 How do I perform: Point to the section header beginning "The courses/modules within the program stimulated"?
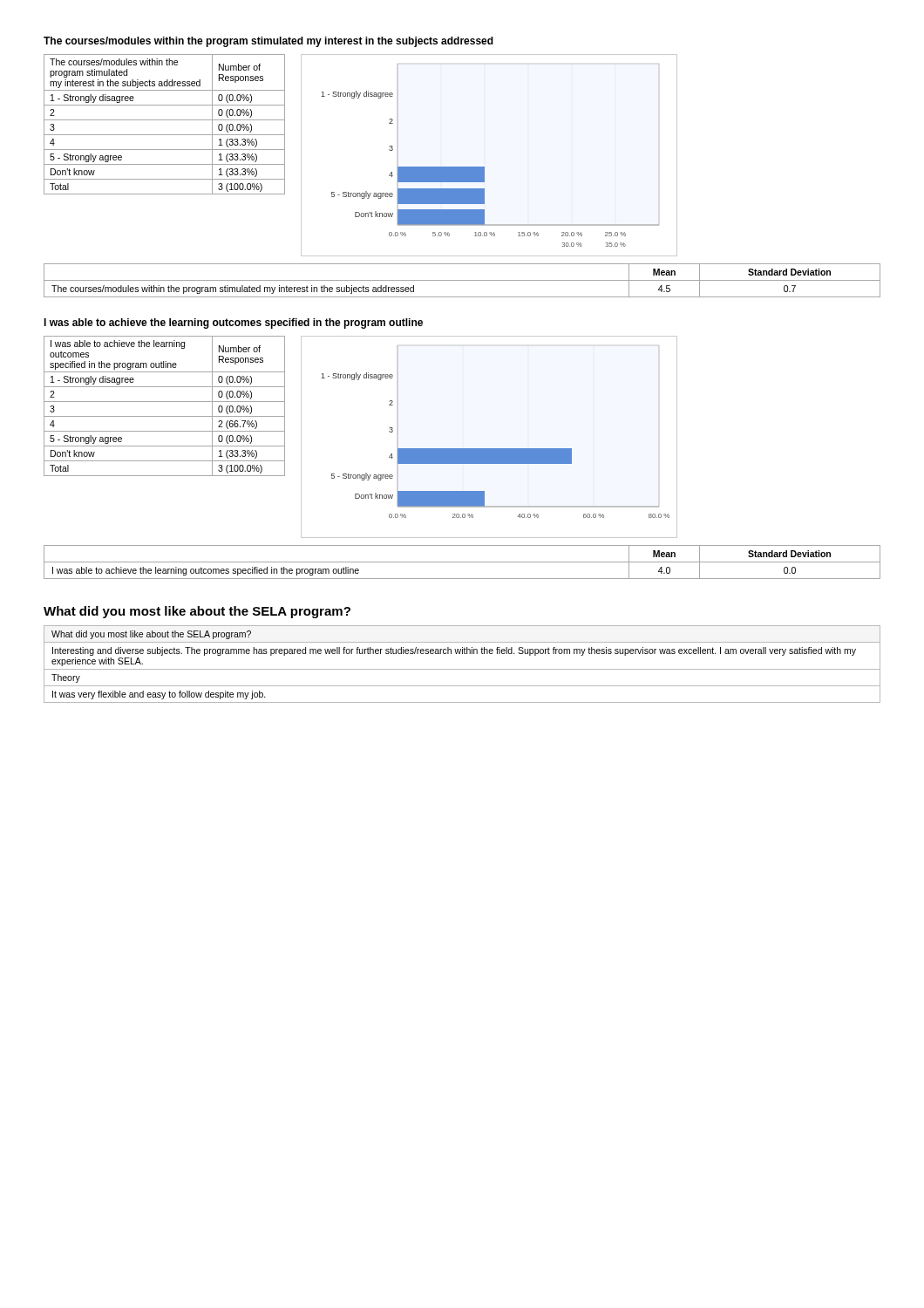click(x=269, y=41)
